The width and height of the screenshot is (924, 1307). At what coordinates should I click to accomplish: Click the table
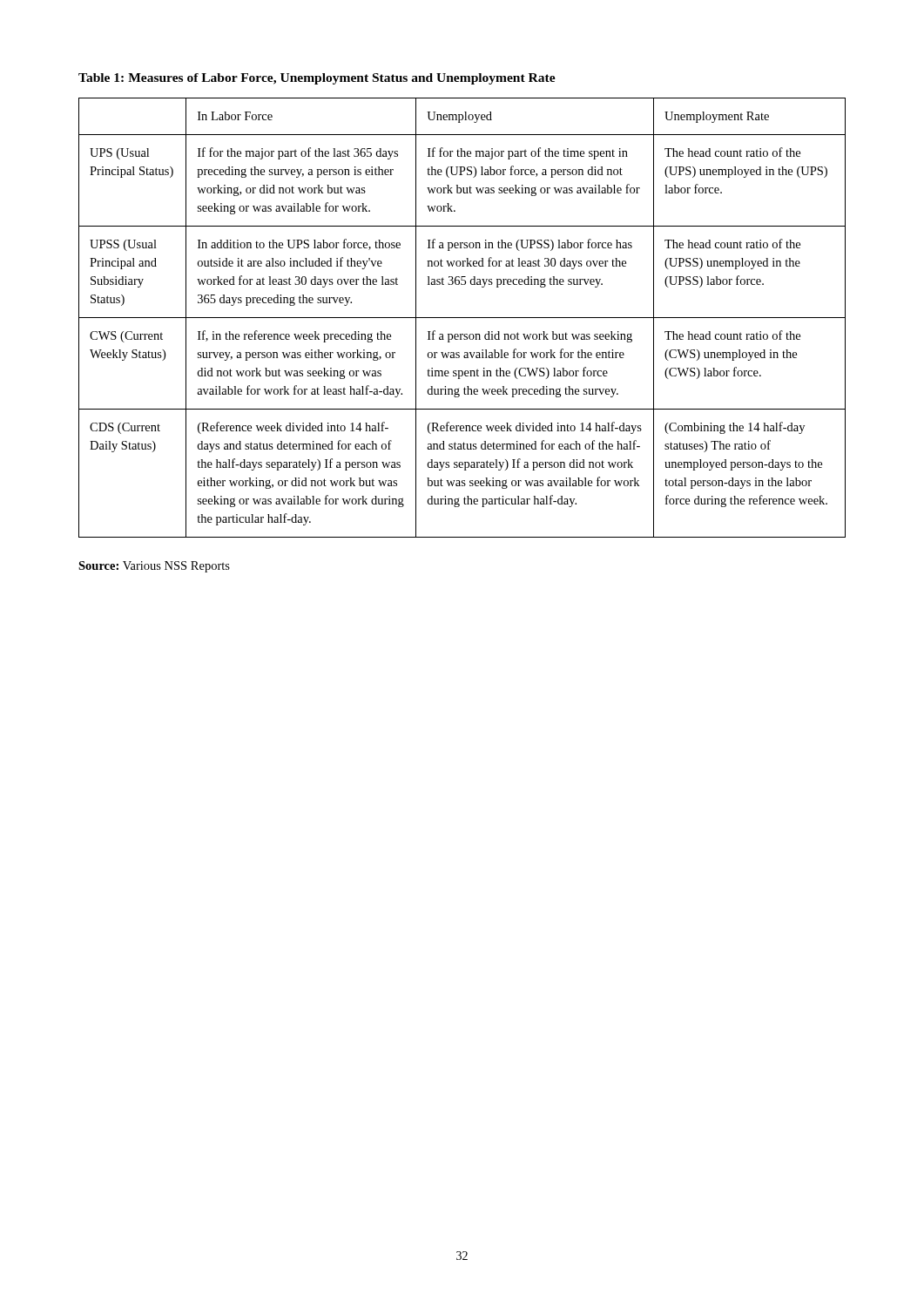pyautogui.click(x=462, y=318)
